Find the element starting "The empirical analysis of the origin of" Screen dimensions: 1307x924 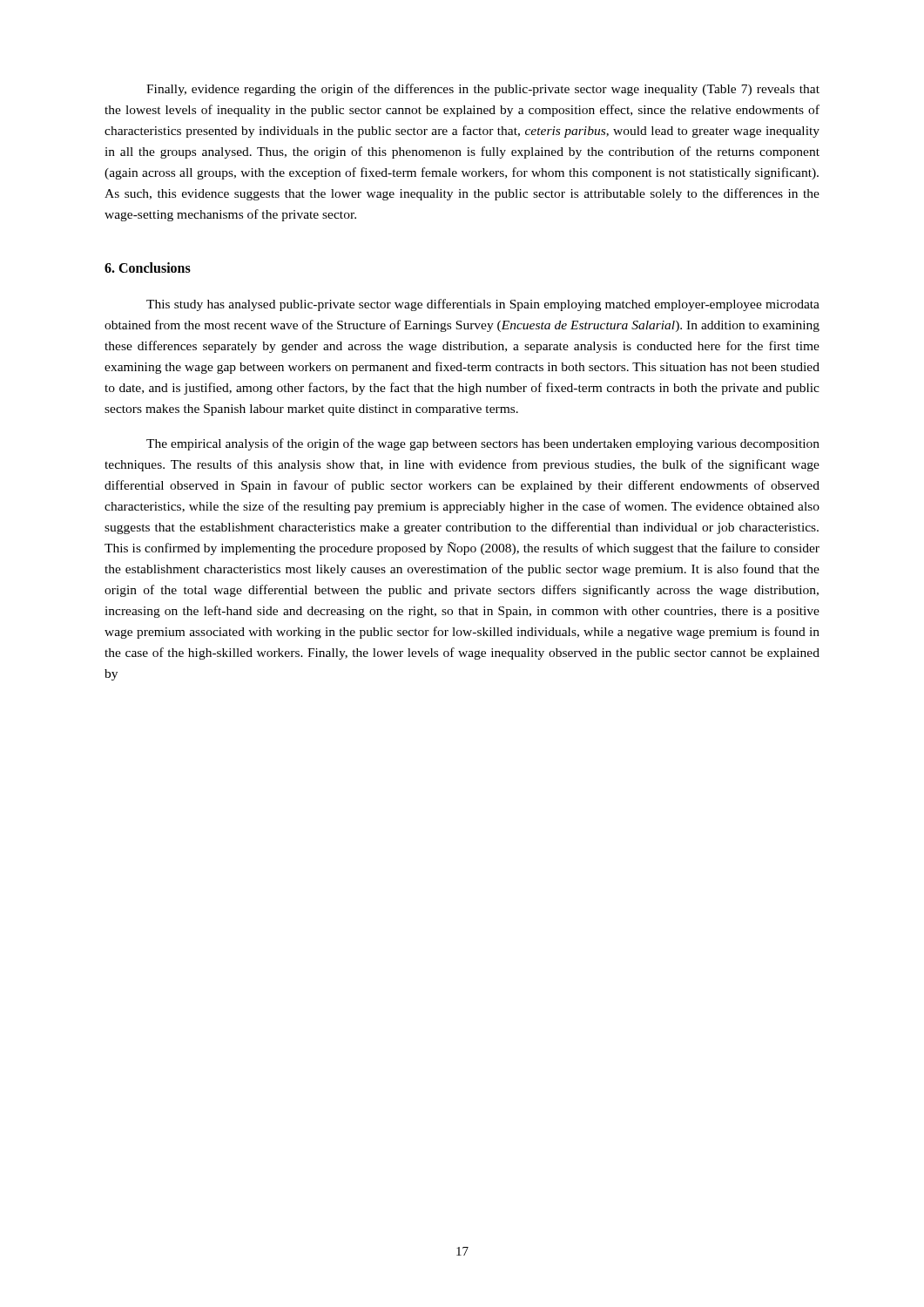(x=462, y=559)
